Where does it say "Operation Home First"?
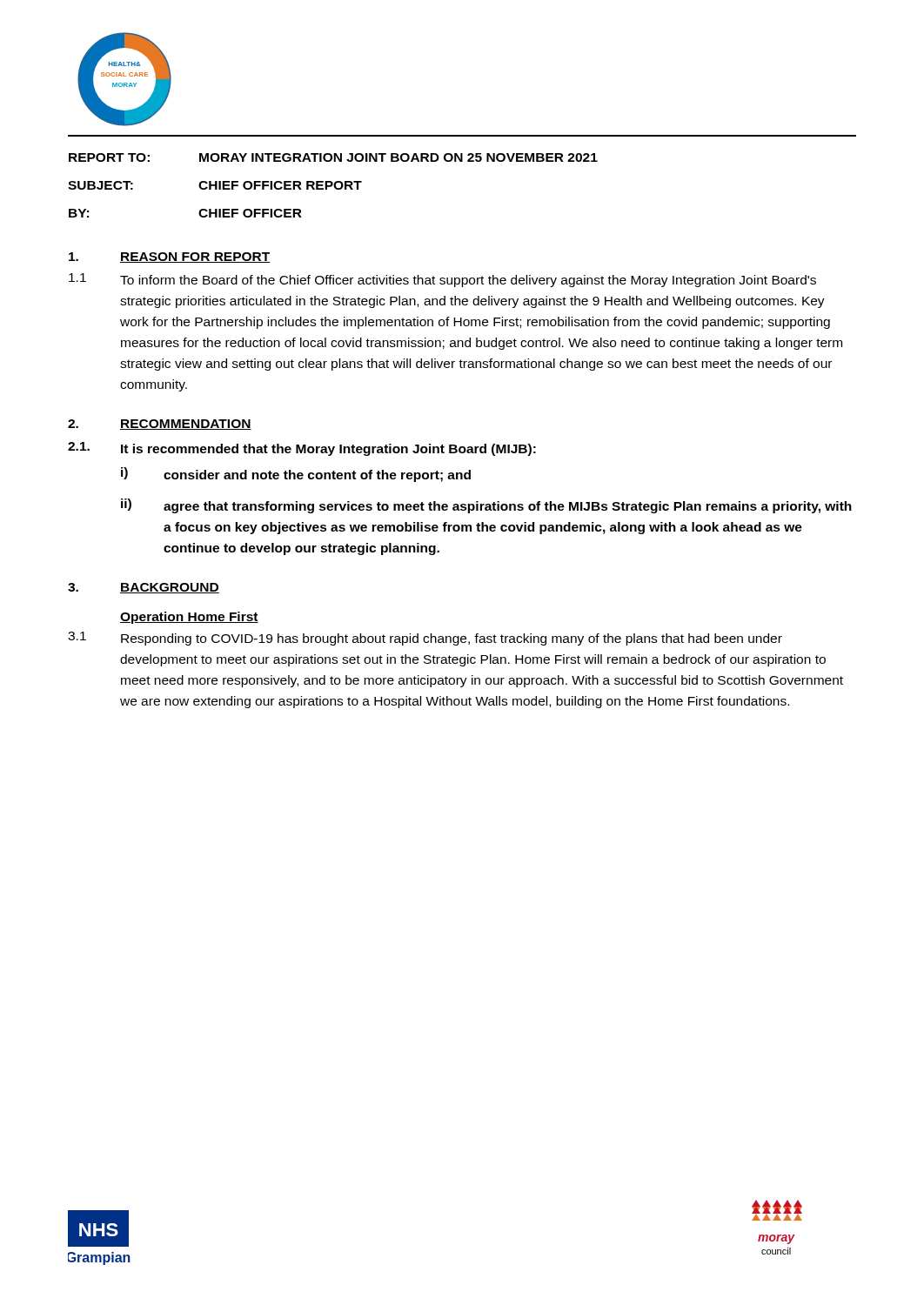The height and width of the screenshot is (1305, 924). 189,618
